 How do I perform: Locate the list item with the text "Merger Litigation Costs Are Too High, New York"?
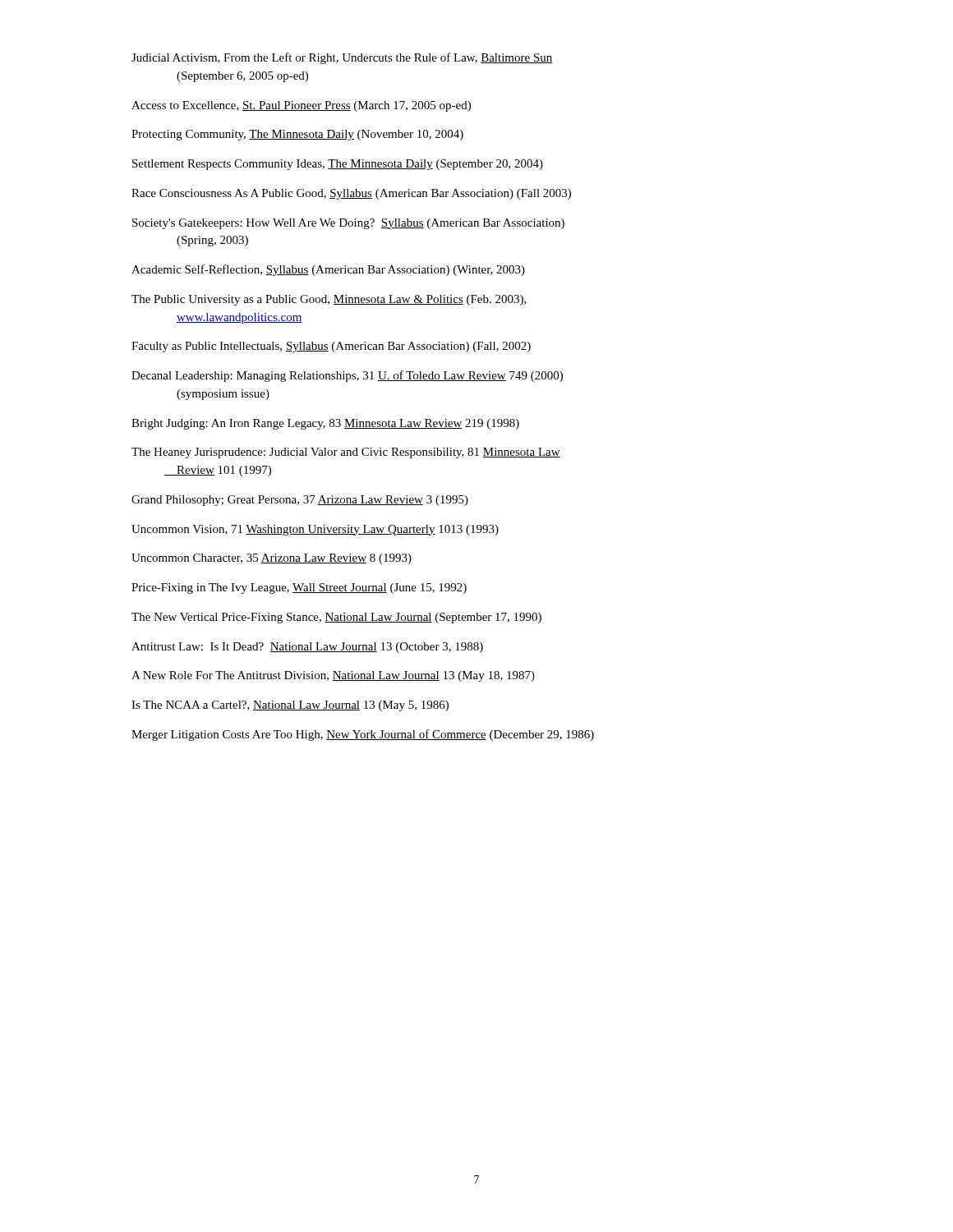(x=363, y=734)
